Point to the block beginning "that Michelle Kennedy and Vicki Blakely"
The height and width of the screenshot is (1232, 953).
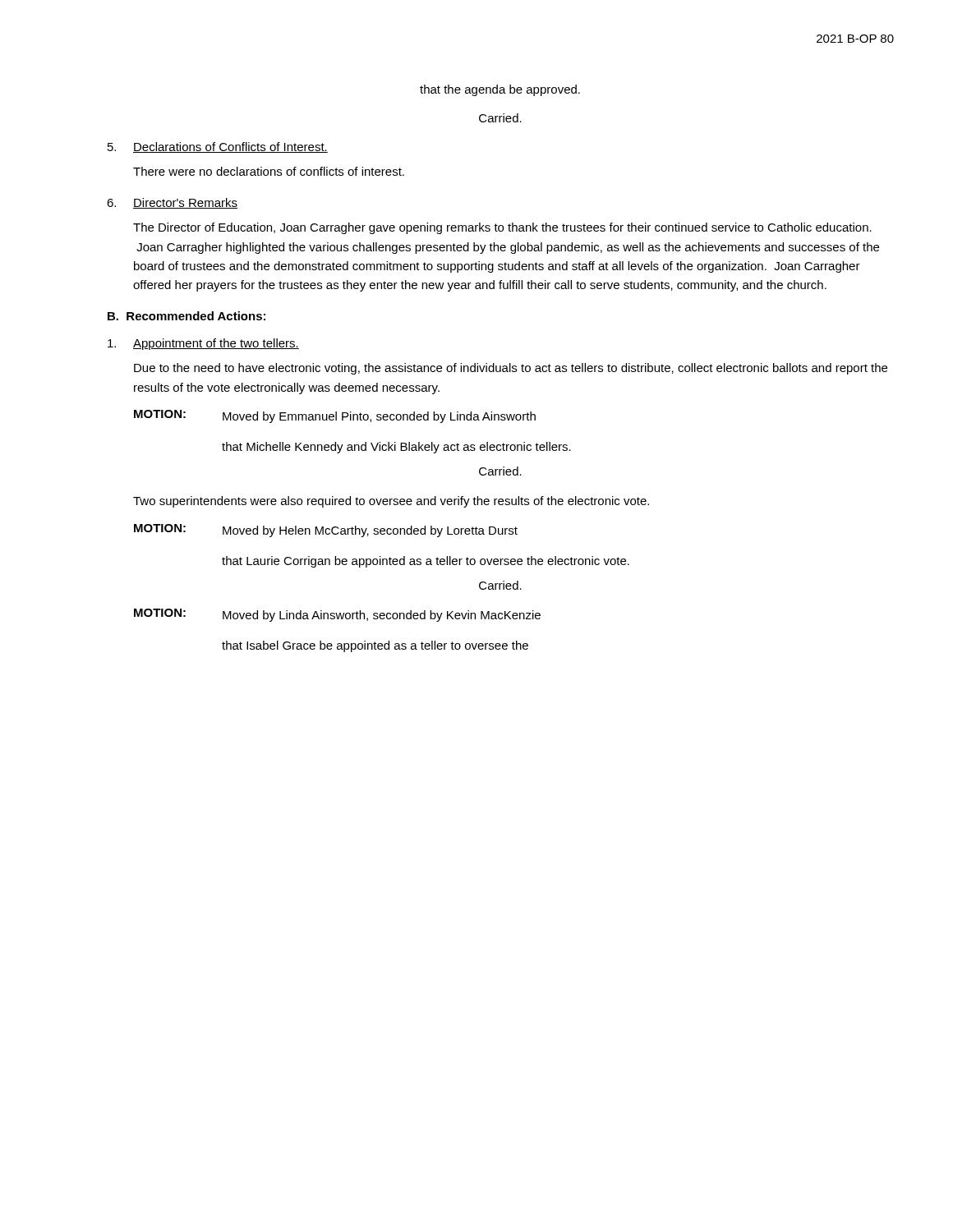[397, 446]
